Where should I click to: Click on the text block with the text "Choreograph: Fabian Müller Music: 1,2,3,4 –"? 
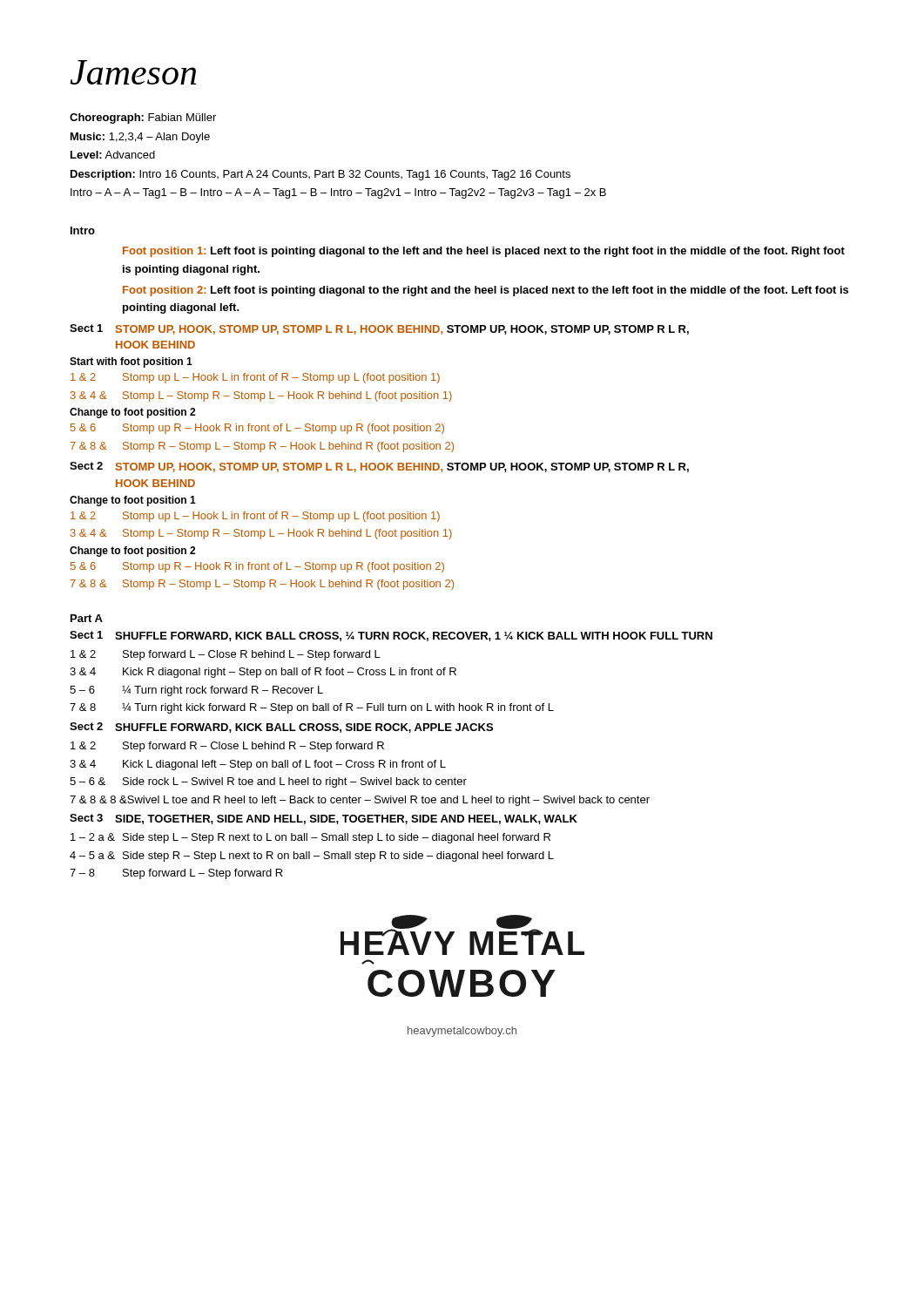pyautogui.click(x=143, y=119)
